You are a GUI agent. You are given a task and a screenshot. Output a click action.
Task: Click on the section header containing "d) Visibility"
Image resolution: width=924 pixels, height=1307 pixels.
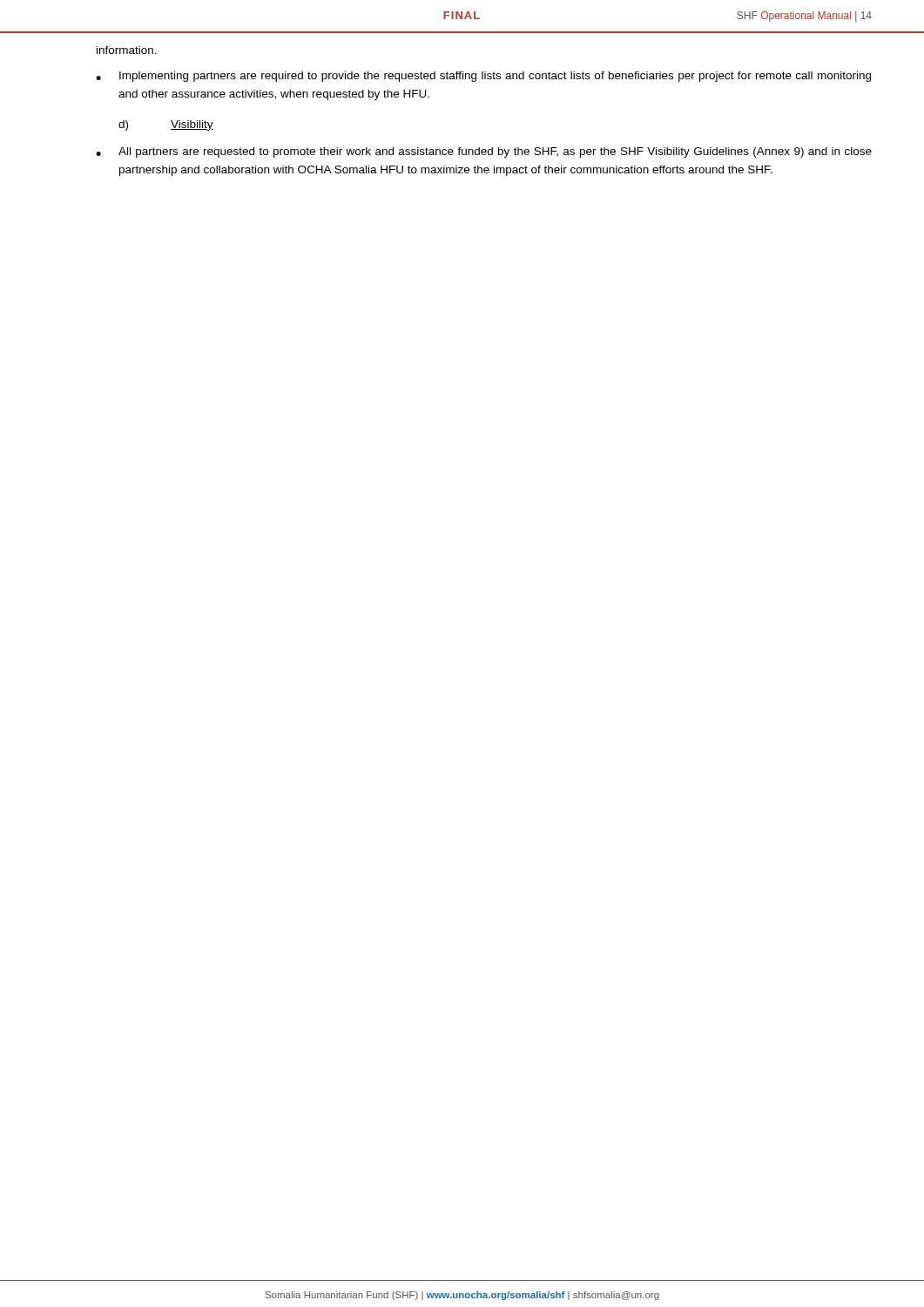(x=166, y=124)
